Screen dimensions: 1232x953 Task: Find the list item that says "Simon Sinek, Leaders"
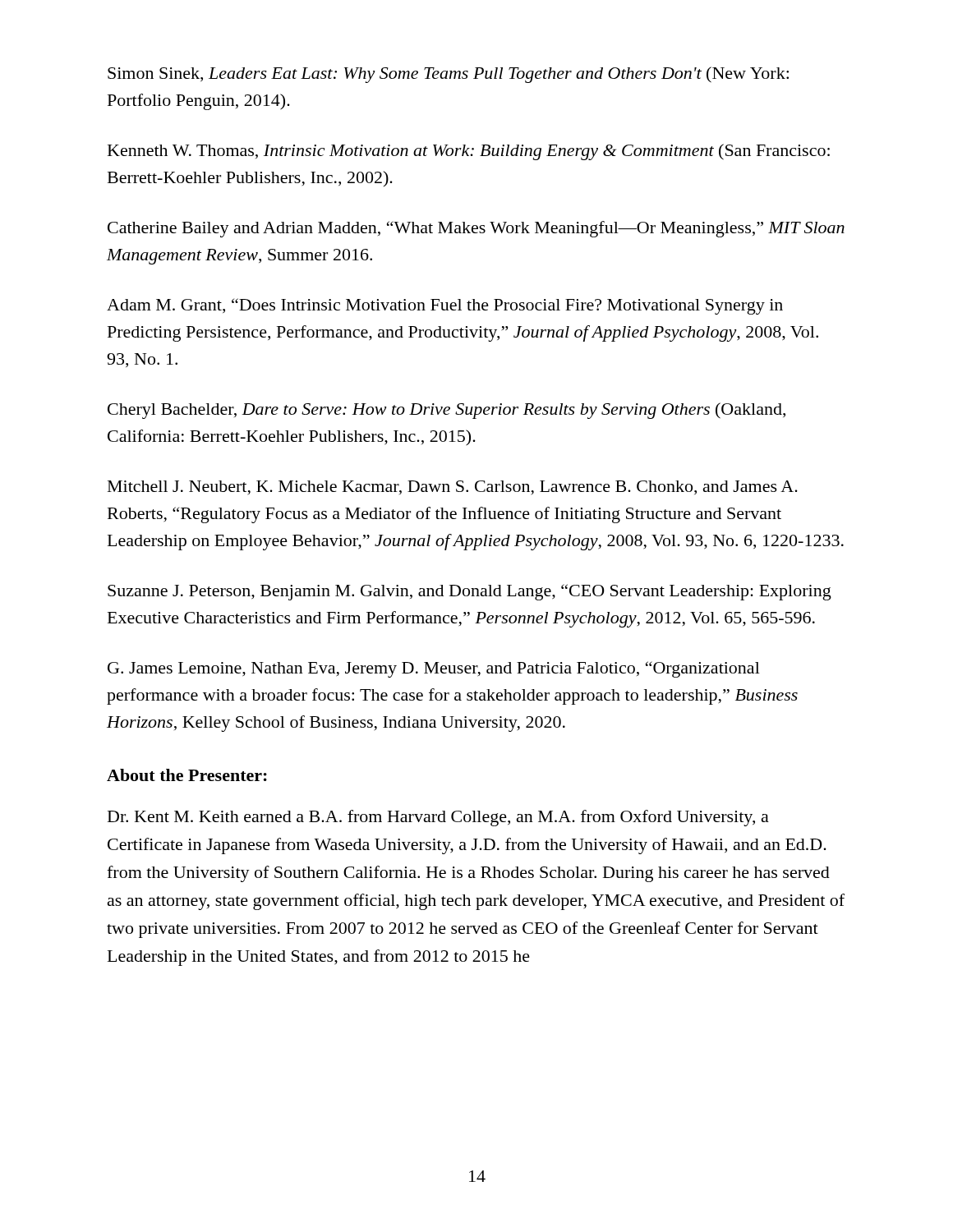448,86
